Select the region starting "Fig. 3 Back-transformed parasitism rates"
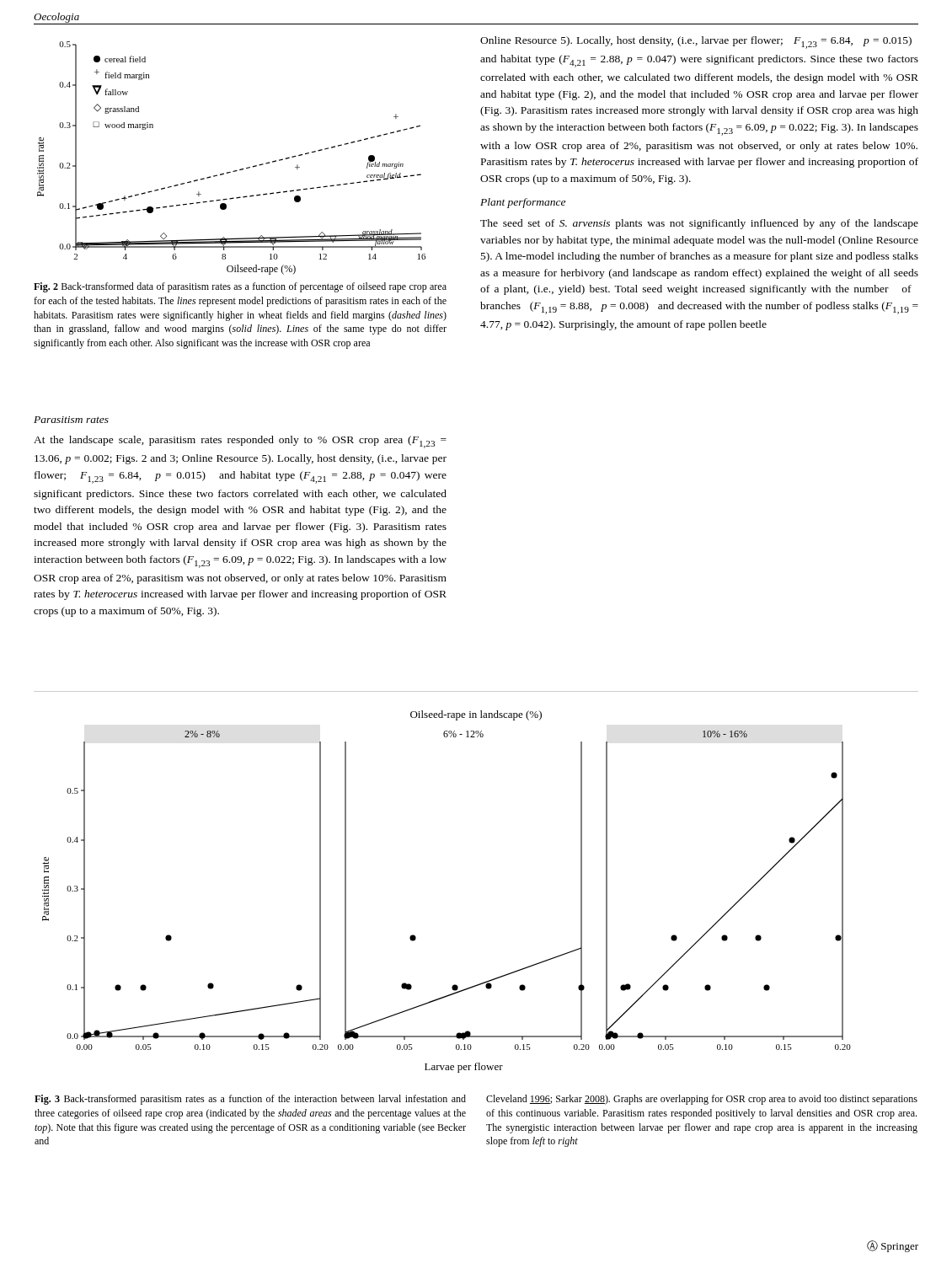952x1264 pixels. 476,1120
